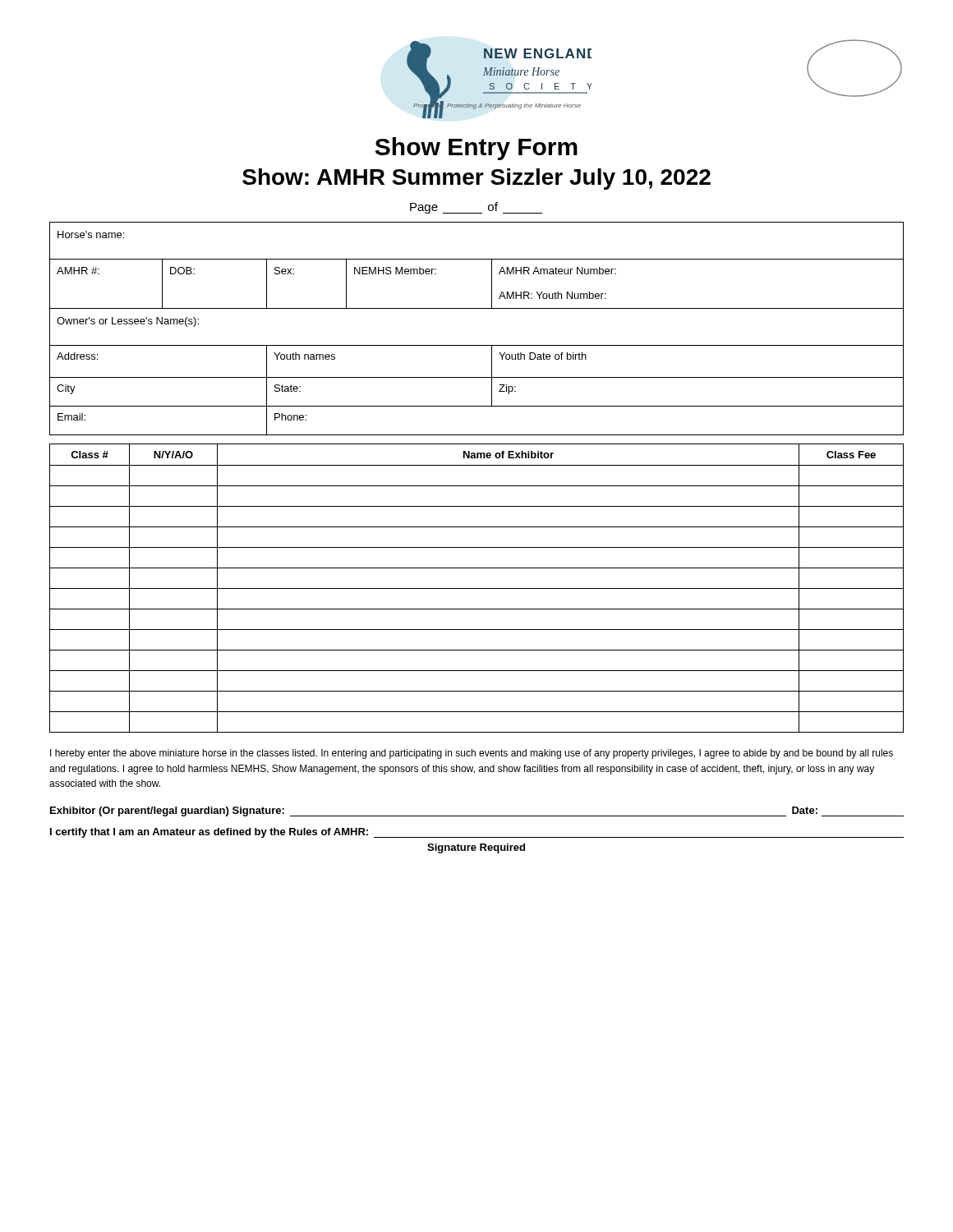Select the logo
Viewport: 953px width, 1232px height.
tap(476, 79)
